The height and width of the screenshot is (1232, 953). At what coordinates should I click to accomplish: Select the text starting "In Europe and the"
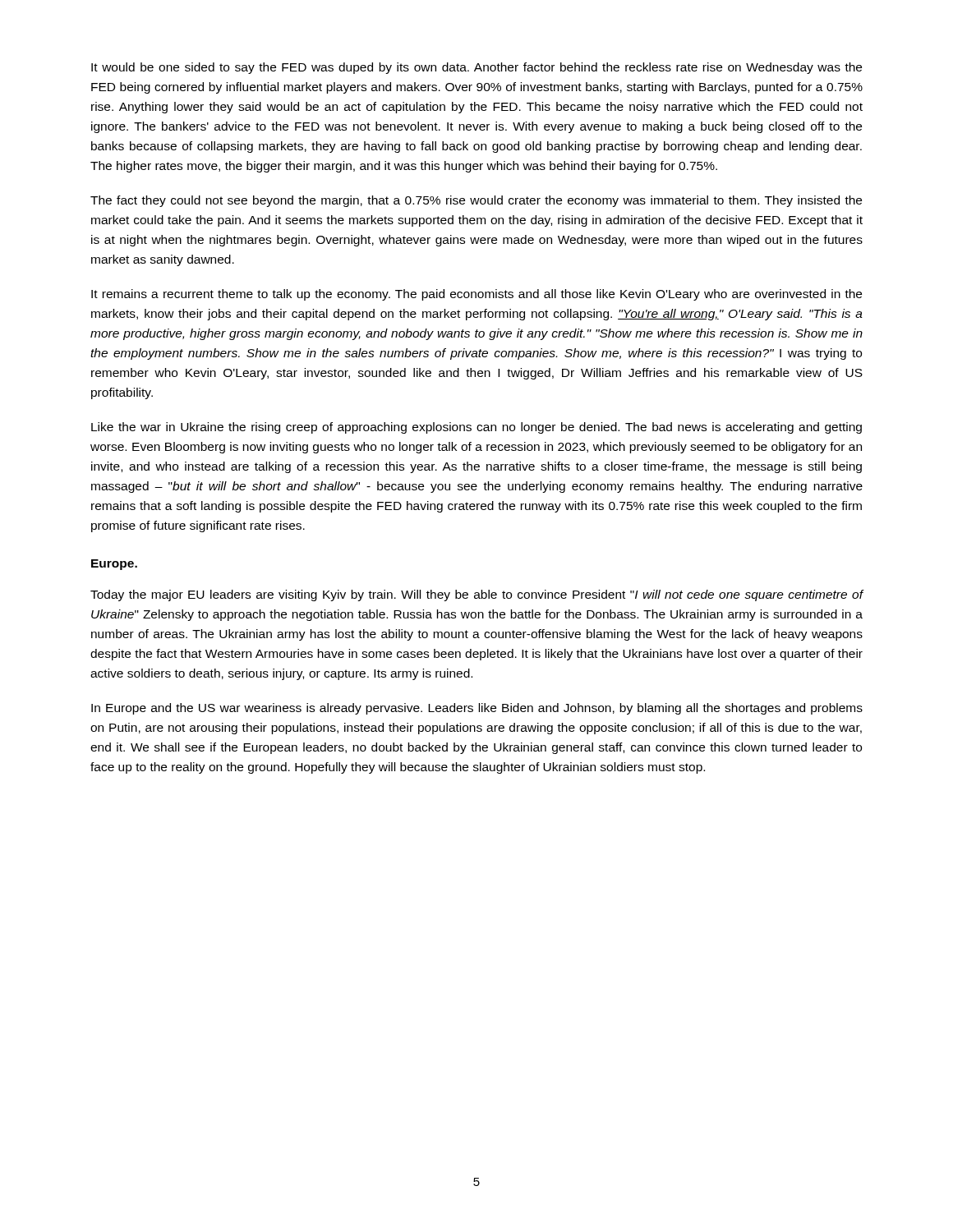coord(476,738)
